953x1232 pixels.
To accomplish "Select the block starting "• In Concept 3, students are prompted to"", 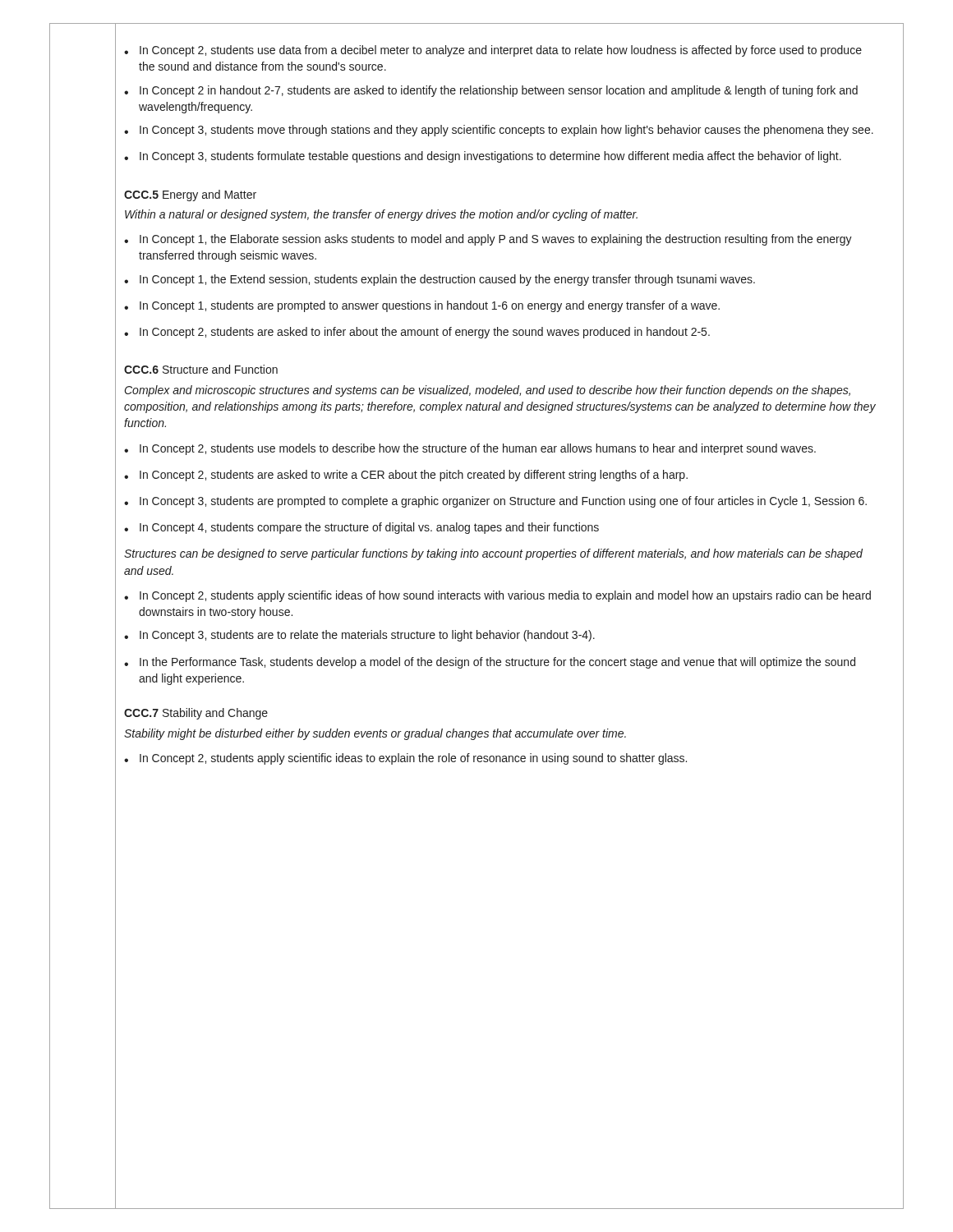I will click(x=501, y=503).
